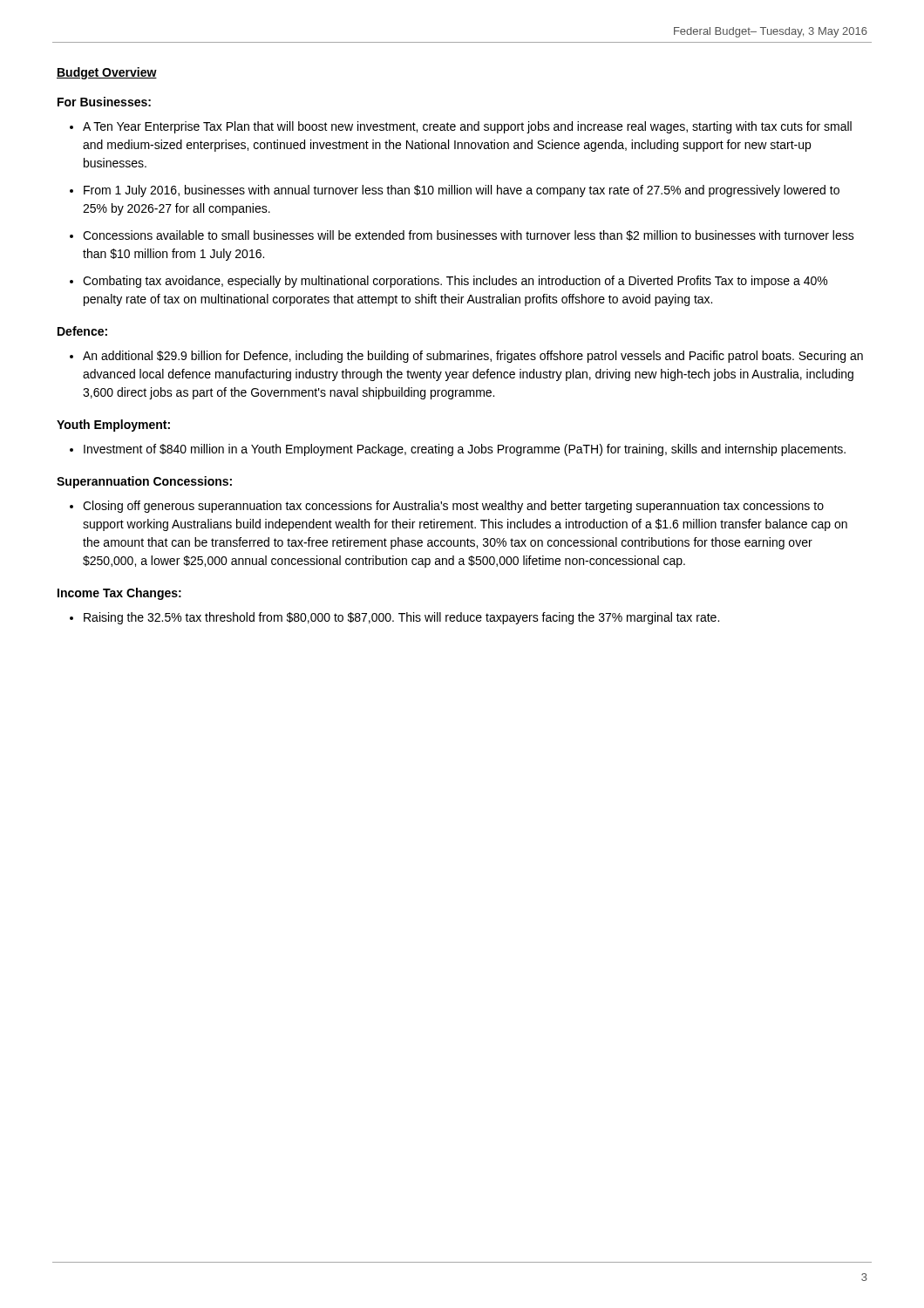Find "Youth Employment:" on this page
Viewport: 924px width, 1308px height.
click(114, 425)
